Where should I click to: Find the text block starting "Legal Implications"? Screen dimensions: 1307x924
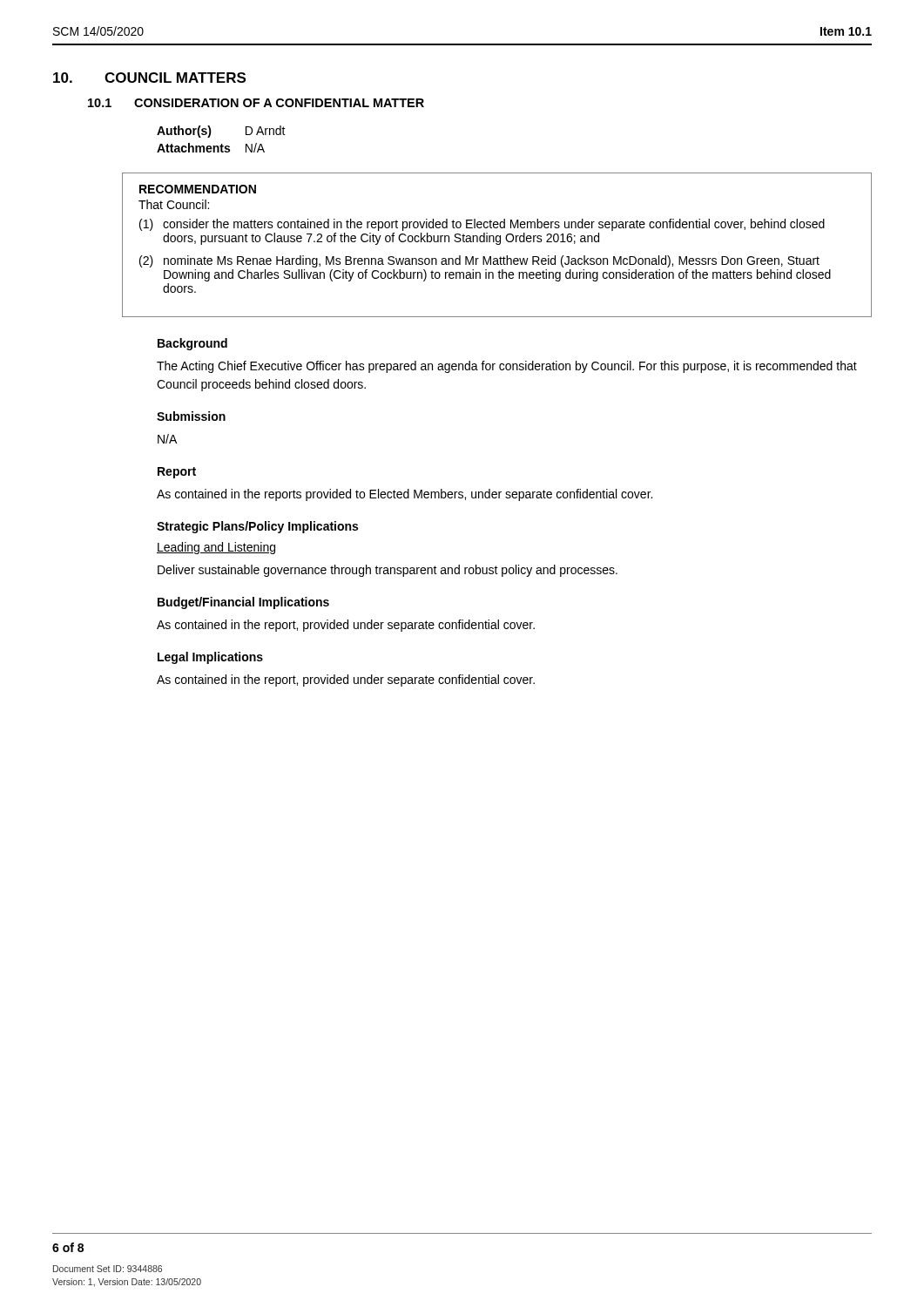tap(210, 657)
